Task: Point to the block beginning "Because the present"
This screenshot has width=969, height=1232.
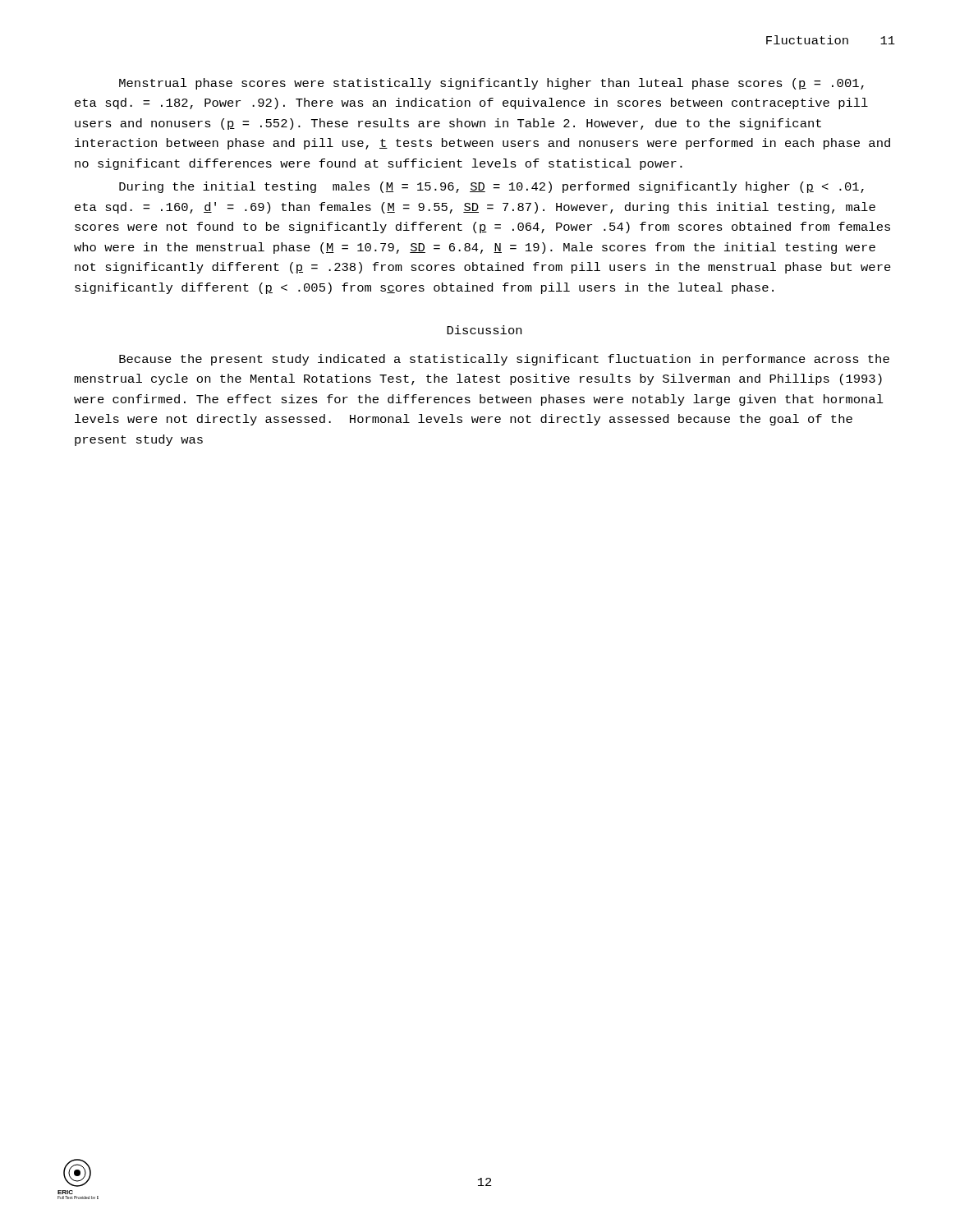Action: [482, 400]
